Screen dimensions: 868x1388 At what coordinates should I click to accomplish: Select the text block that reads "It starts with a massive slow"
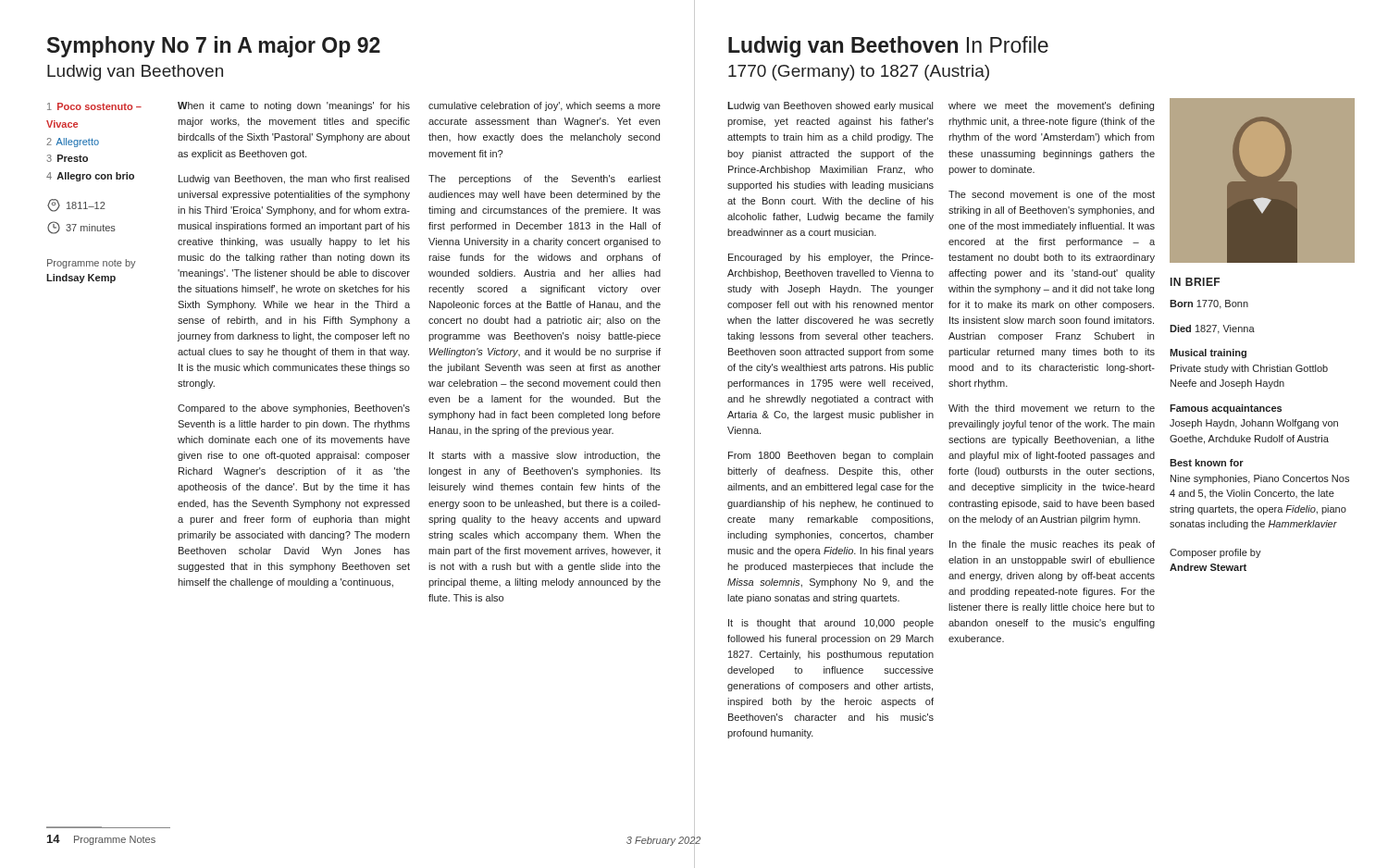545,527
